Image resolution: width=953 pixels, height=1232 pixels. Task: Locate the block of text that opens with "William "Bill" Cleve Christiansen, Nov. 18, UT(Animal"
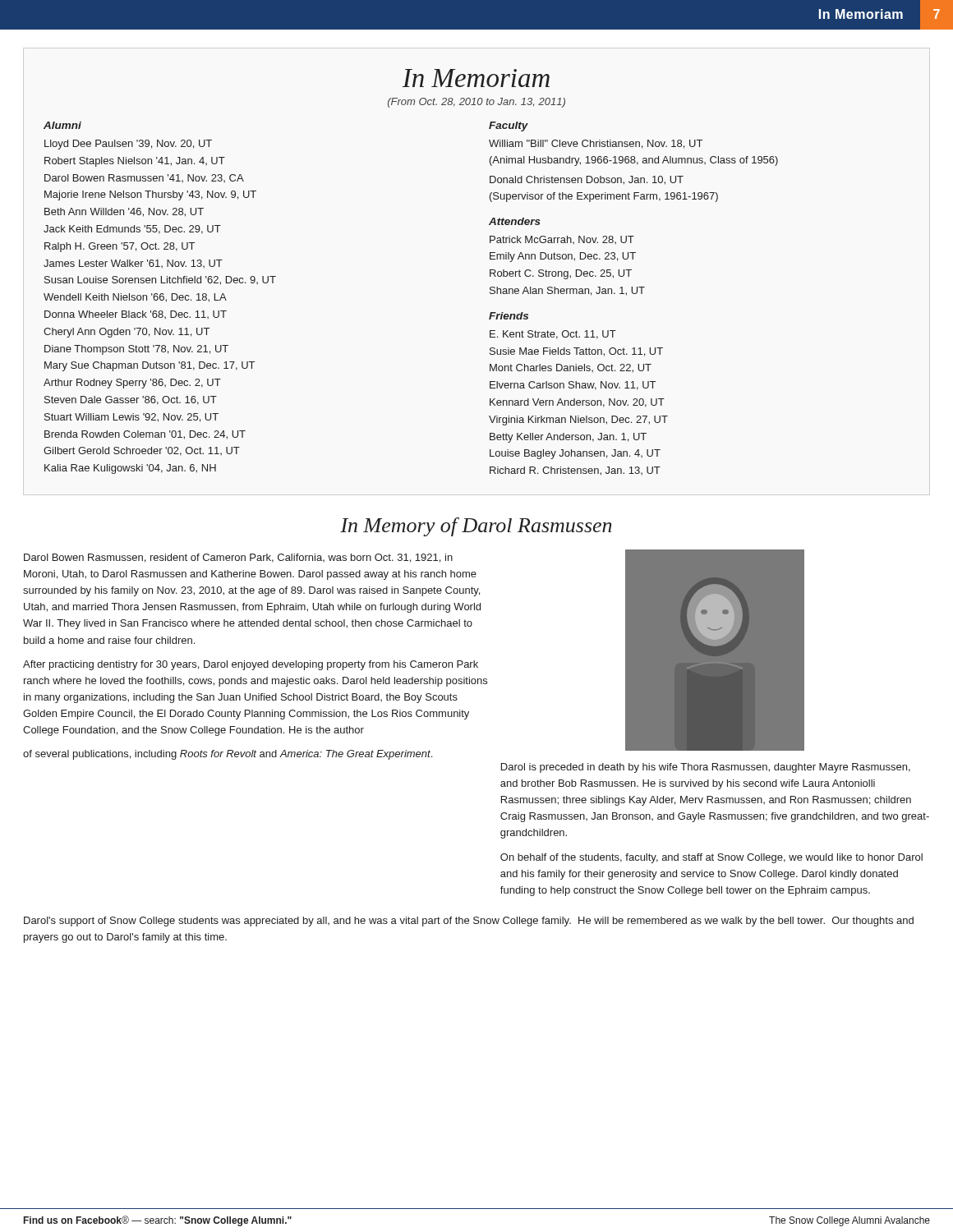pyautogui.click(x=634, y=152)
